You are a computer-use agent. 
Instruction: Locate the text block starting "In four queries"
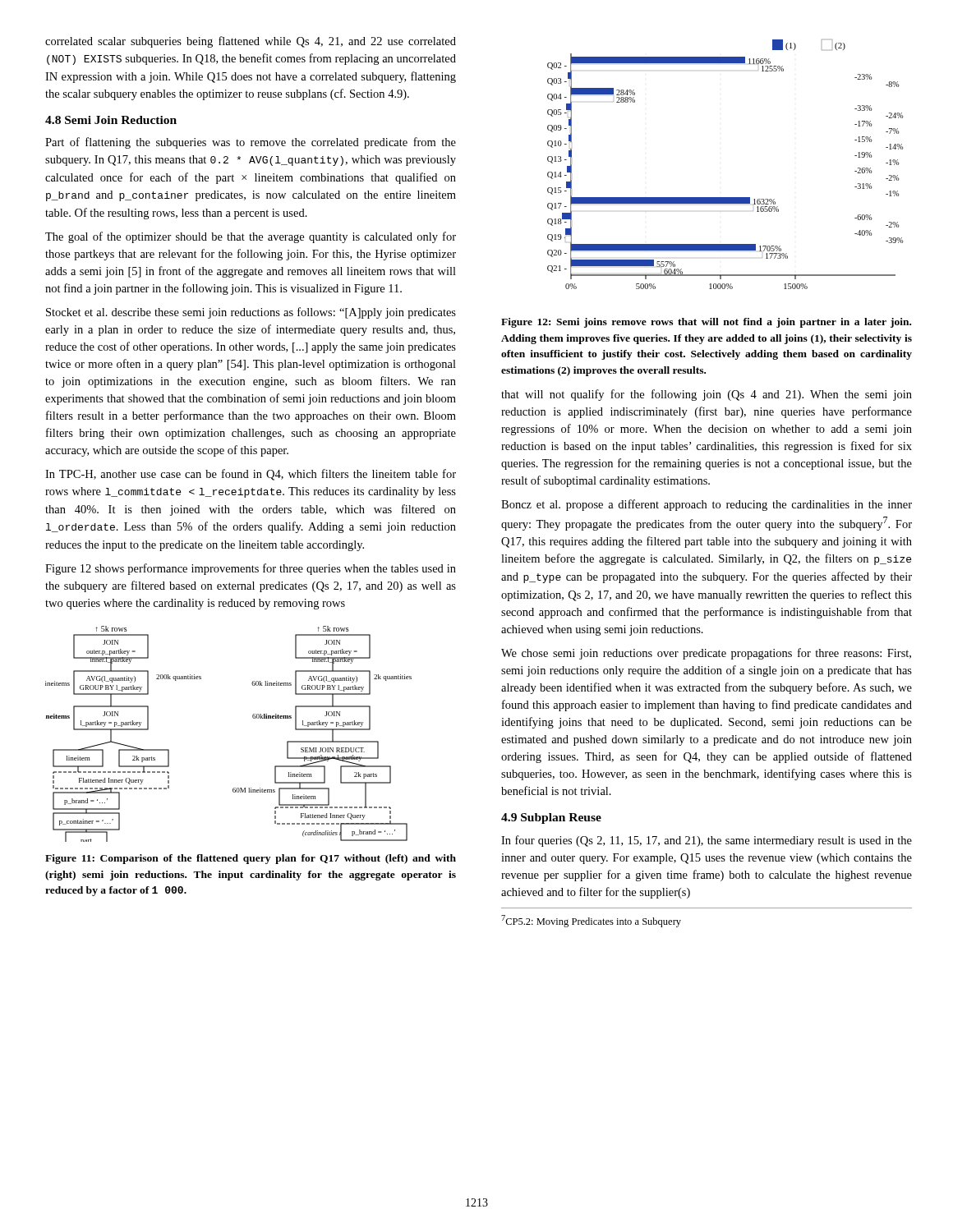(707, 866)
